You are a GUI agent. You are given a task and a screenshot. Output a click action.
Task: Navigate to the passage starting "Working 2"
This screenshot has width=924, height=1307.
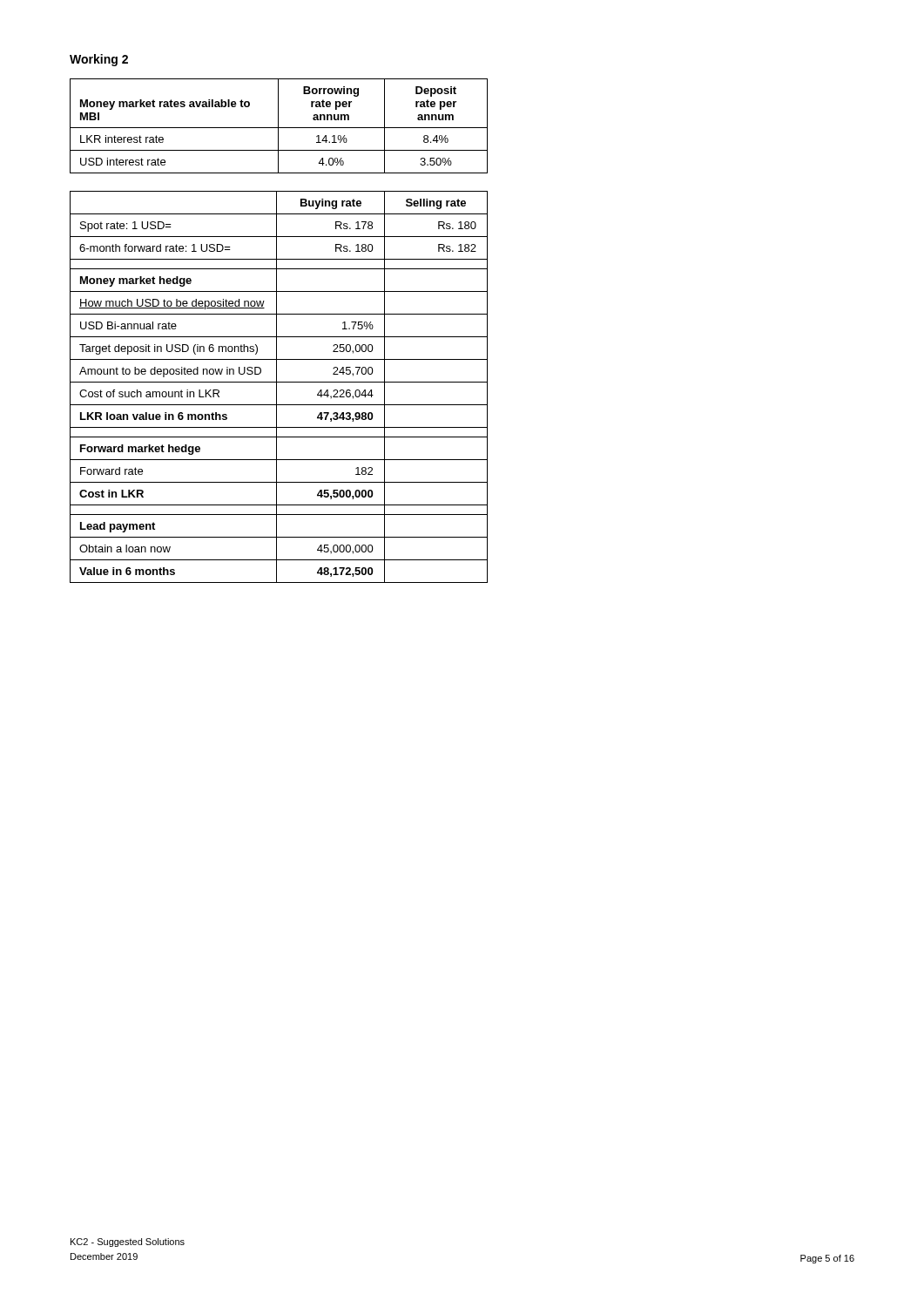pos(99,59)
